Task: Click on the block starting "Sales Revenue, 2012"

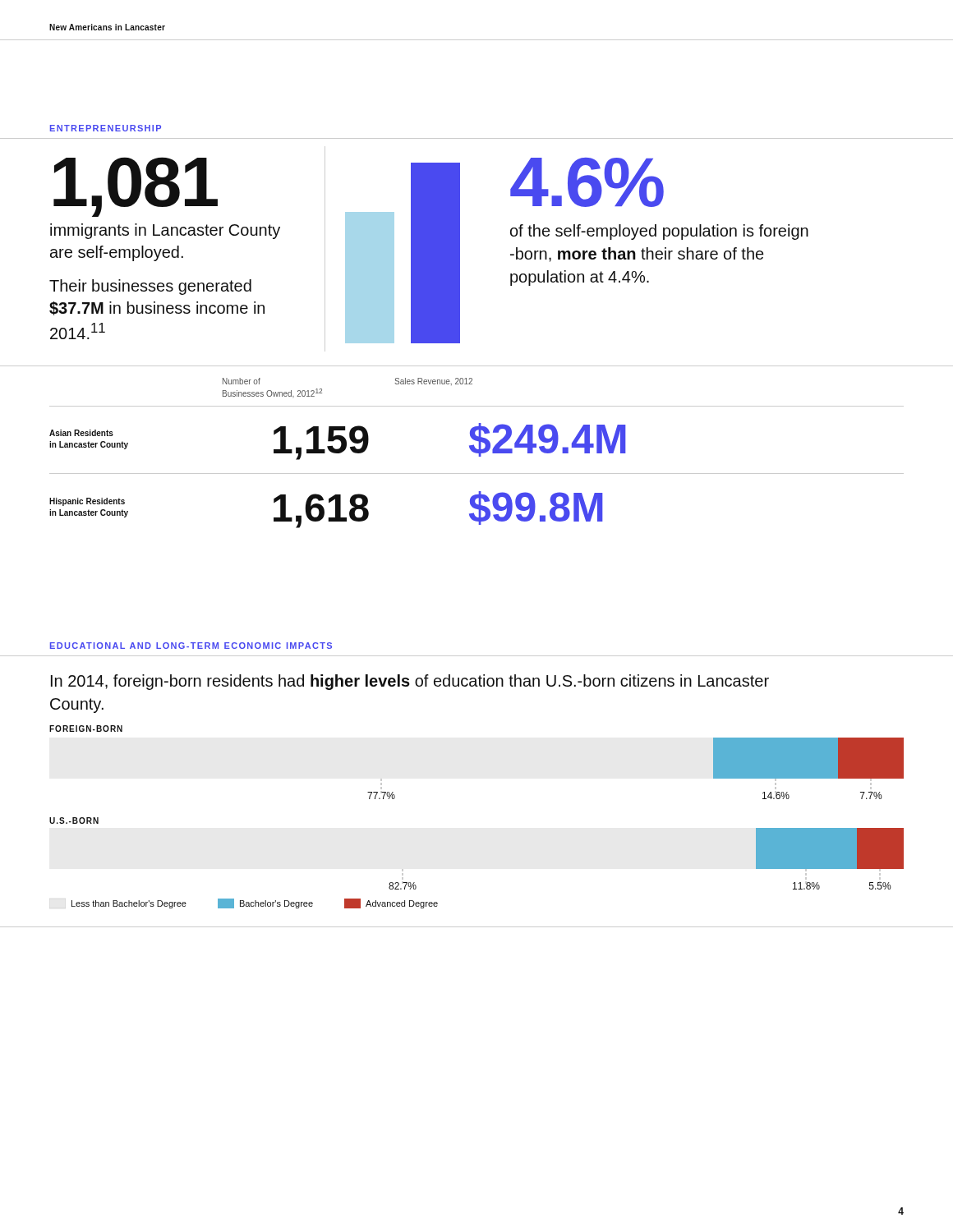Action: [434, 381]
